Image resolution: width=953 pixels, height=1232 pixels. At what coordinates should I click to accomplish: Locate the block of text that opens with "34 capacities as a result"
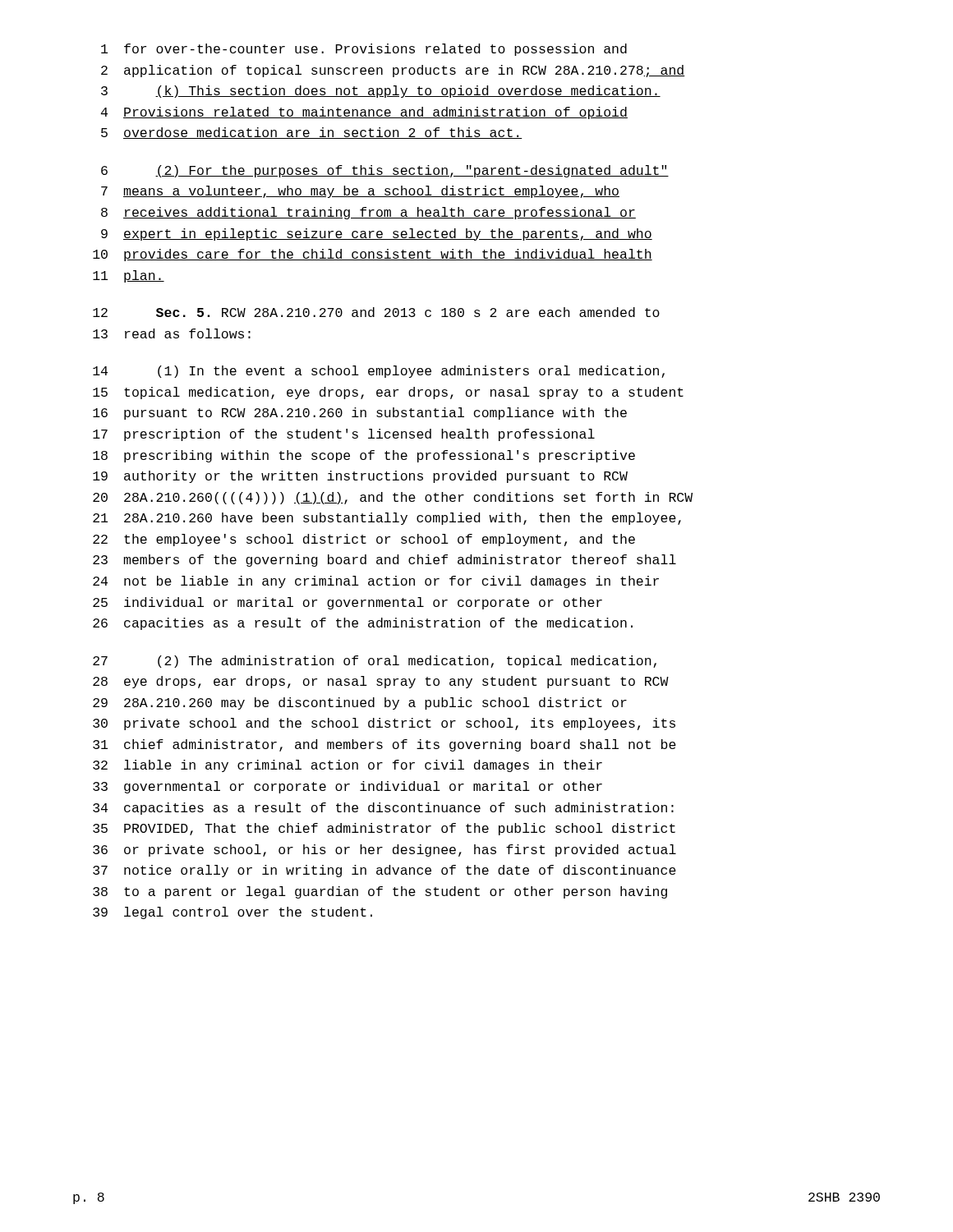pyautogui.click(x=476, y=808)
